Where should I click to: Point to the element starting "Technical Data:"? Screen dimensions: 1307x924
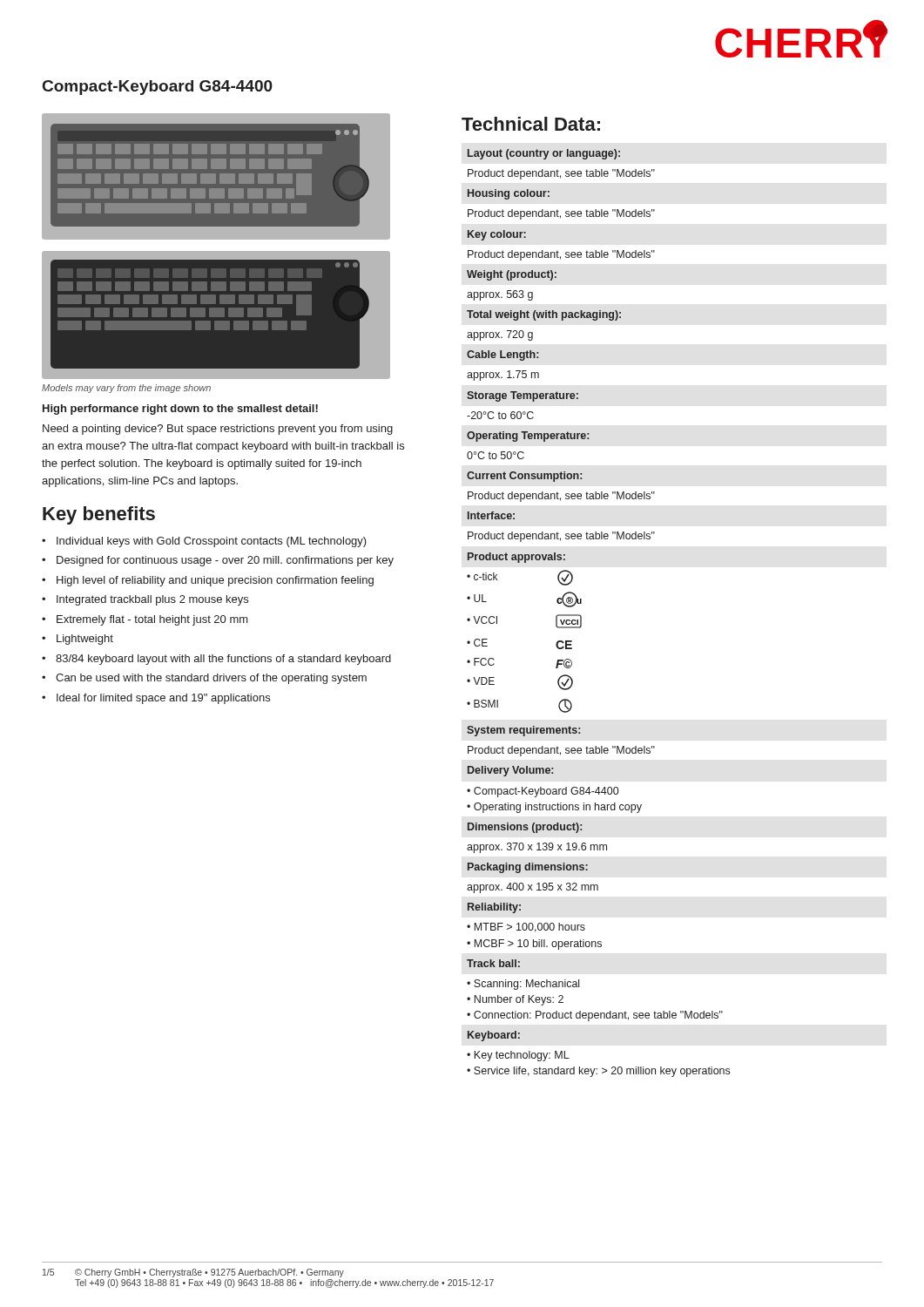click(532, 124)
